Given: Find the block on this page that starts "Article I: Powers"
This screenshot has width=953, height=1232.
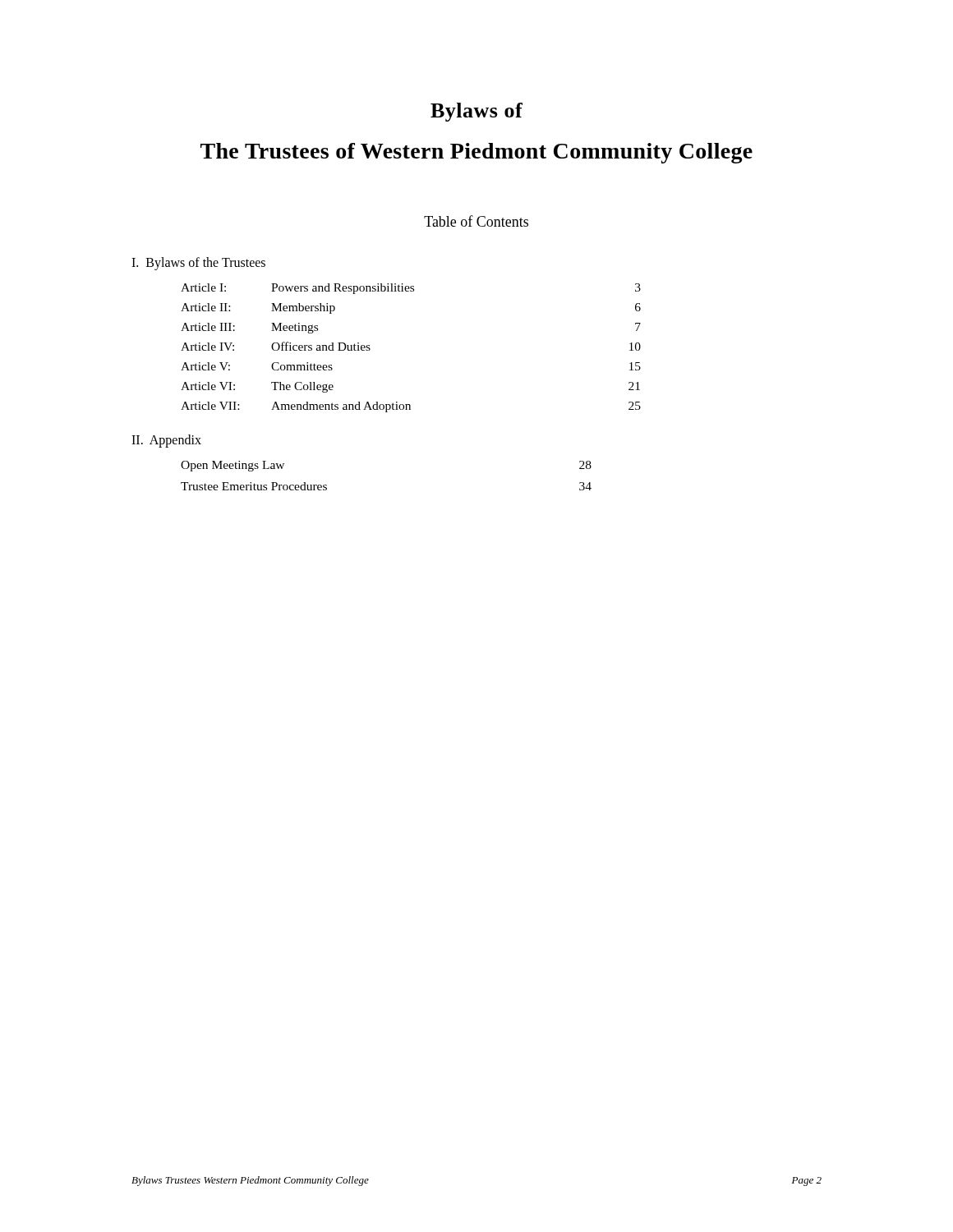Looking at the screenshot, I should [x=411, y=287].
